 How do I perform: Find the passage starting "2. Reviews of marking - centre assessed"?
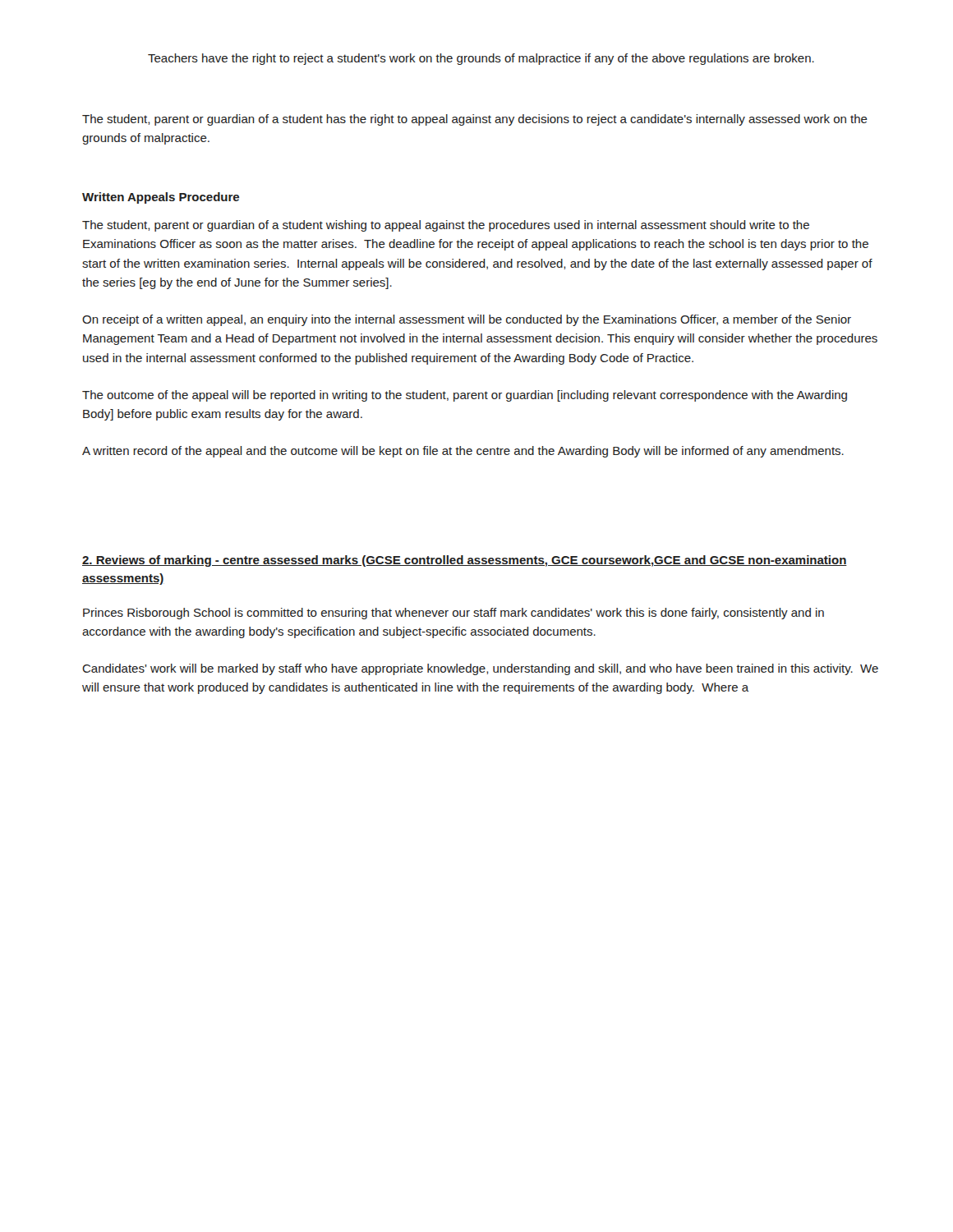click(464, 569)
